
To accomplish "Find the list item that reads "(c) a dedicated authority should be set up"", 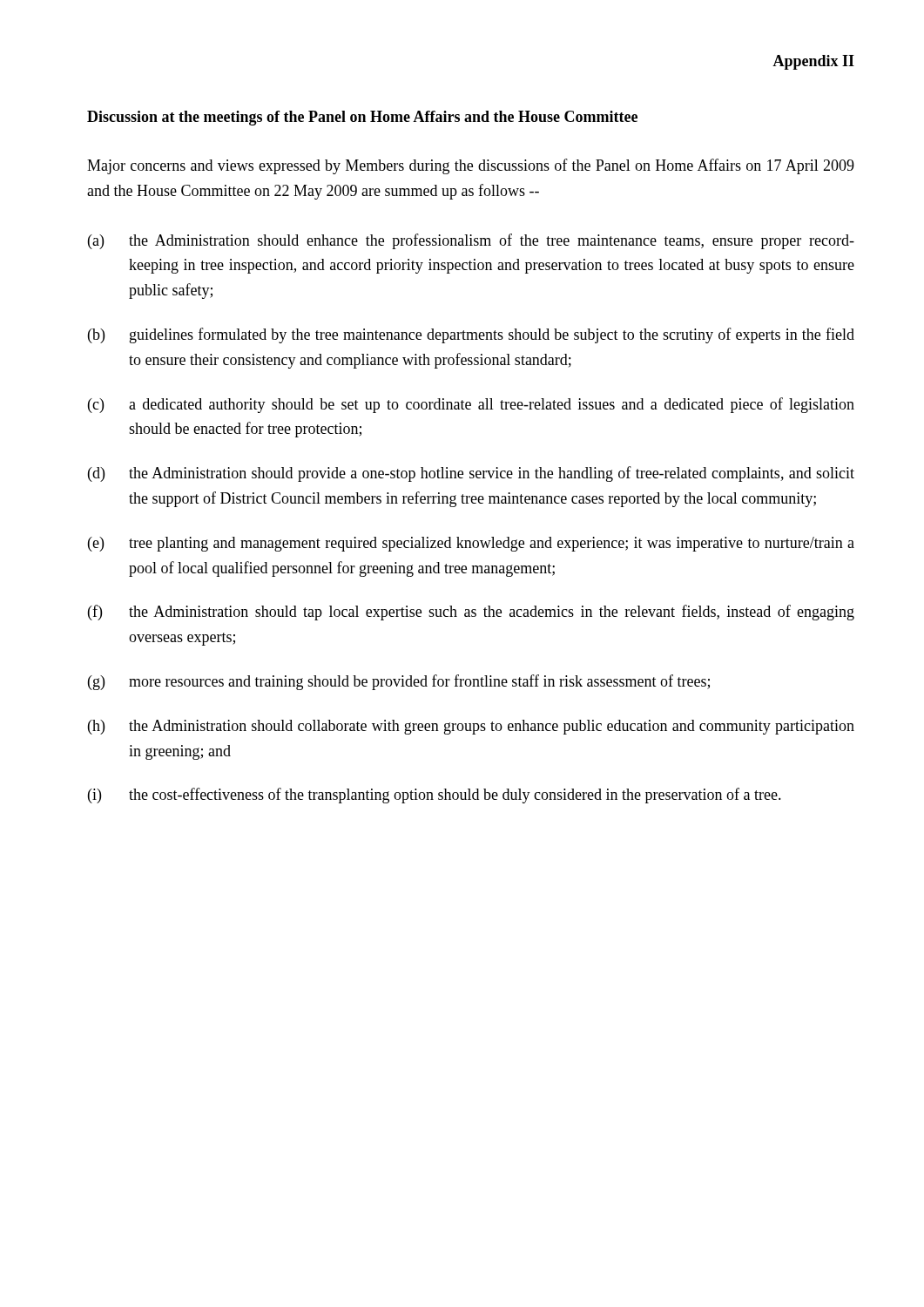I will [471, 417].
